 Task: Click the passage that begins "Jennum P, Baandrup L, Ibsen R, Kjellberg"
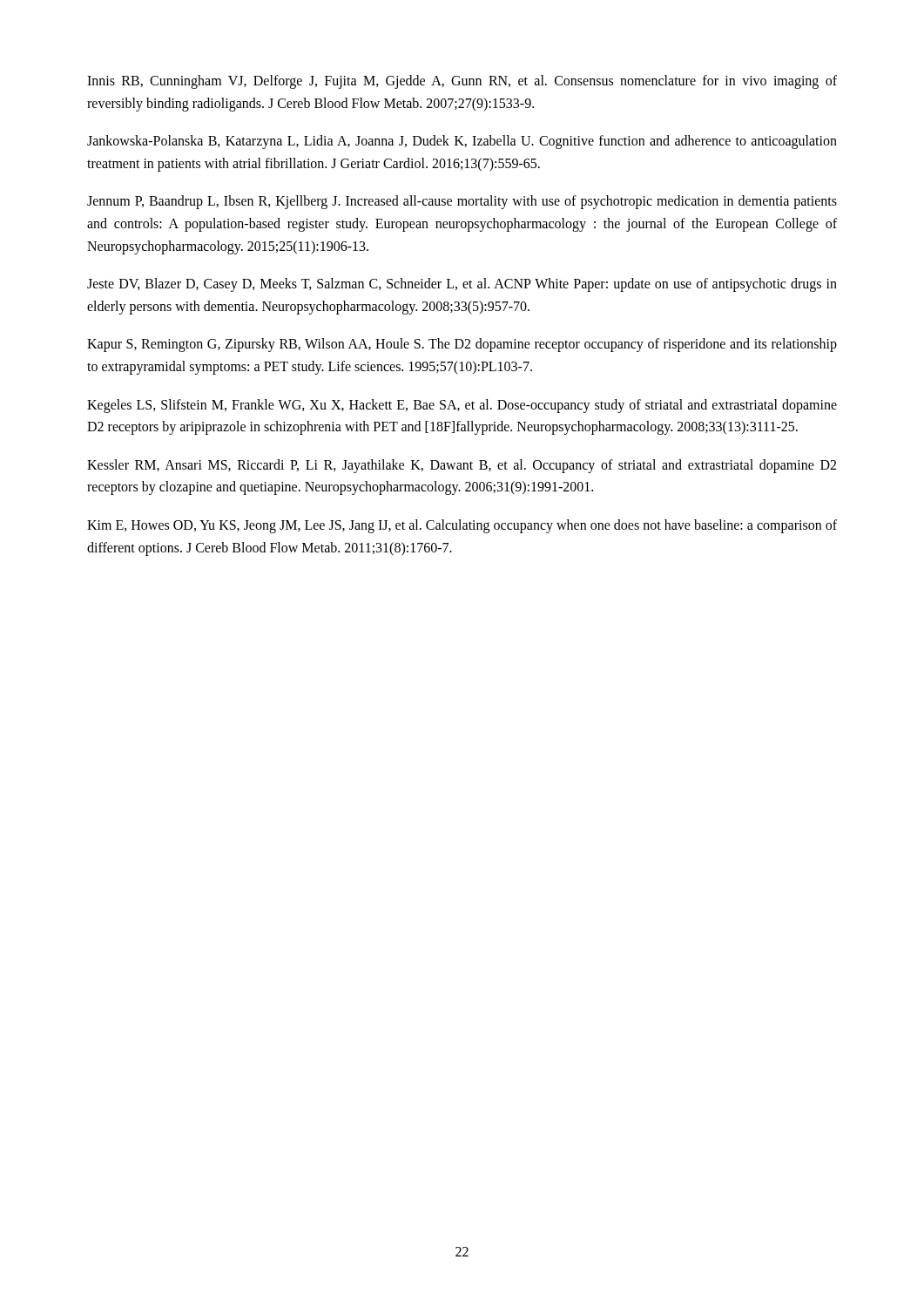(x=462, y=223)
